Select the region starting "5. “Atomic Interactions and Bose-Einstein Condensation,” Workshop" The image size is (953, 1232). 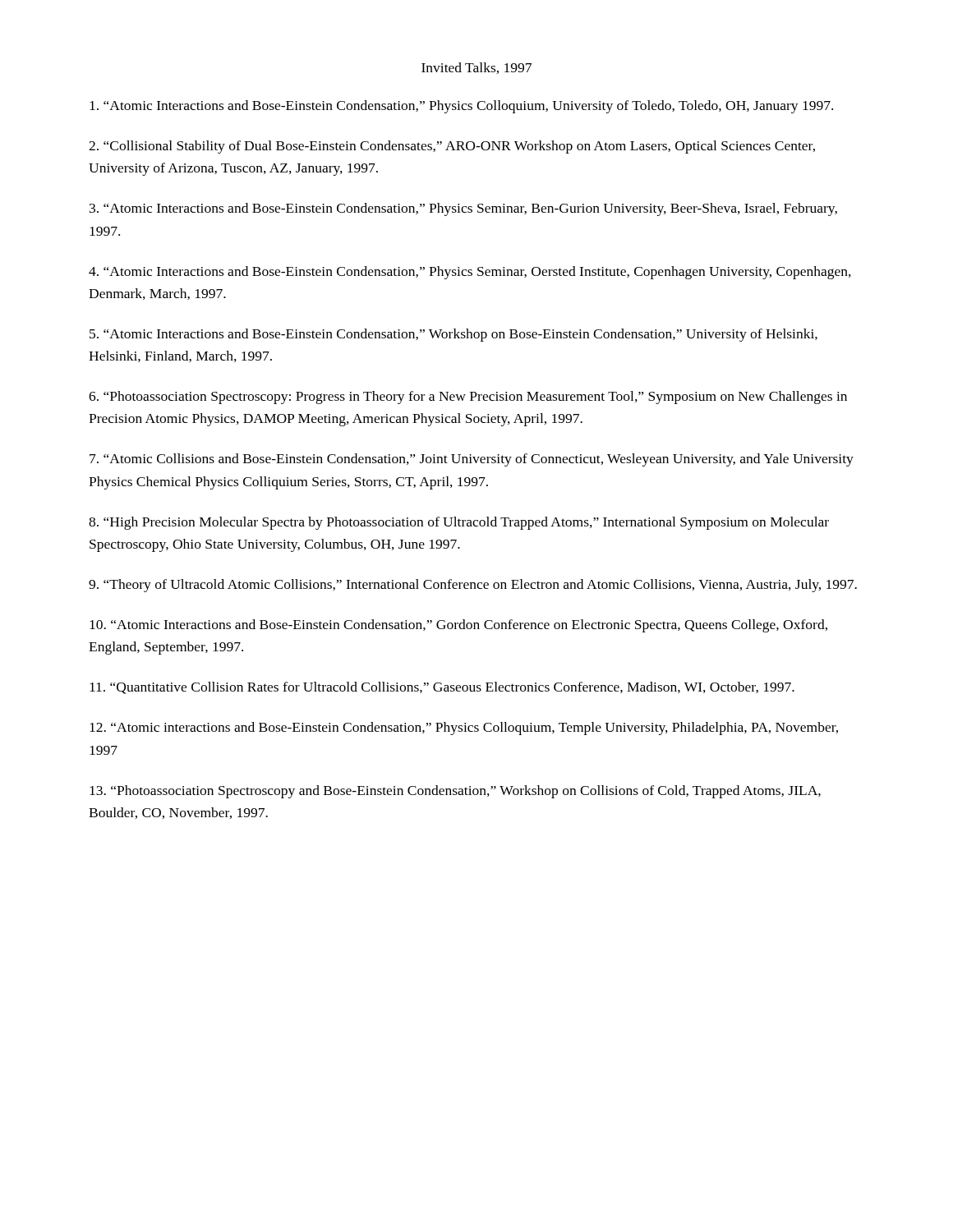(x=453, y=344)
